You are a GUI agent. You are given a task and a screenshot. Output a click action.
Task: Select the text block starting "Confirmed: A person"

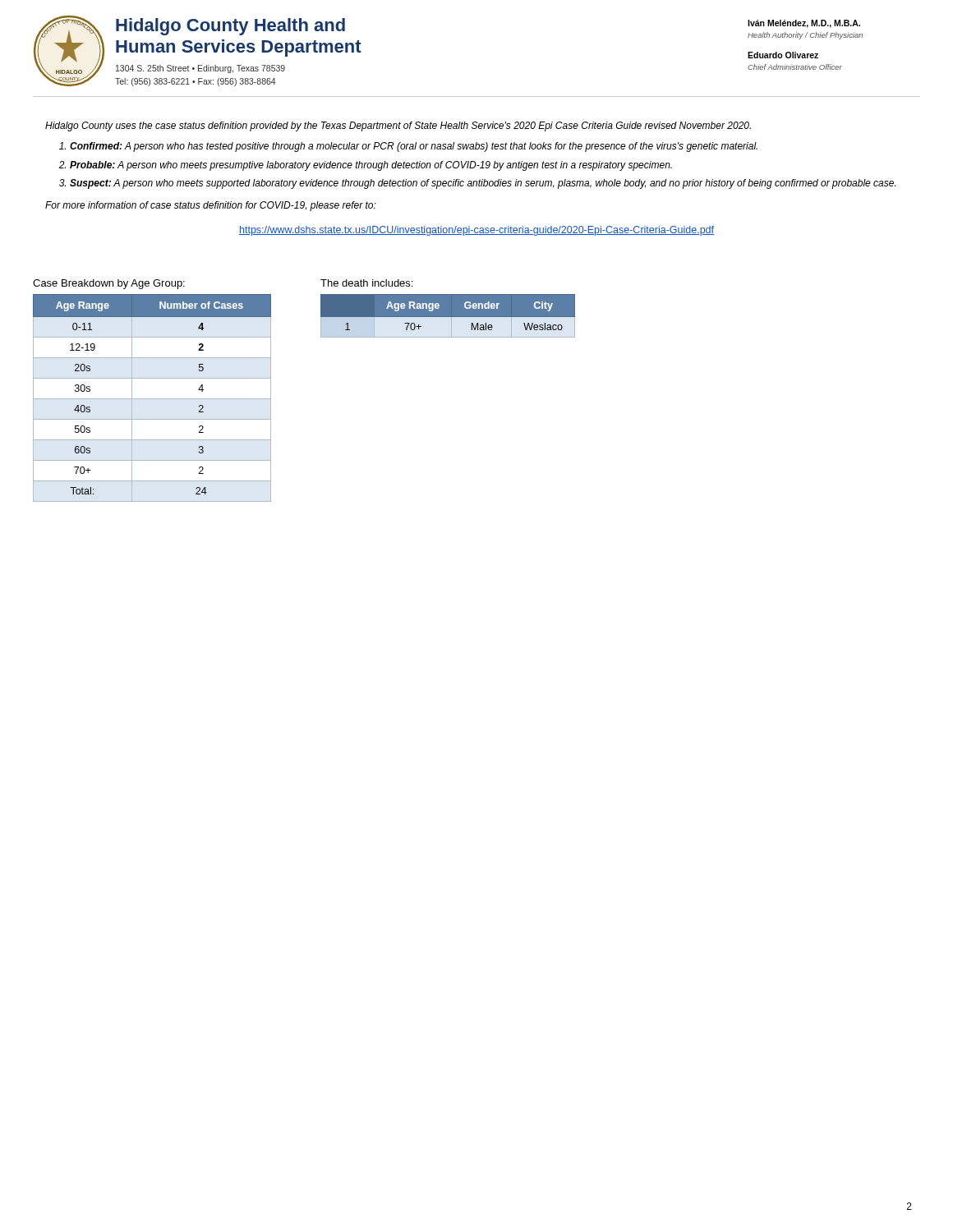click(414, 146)
